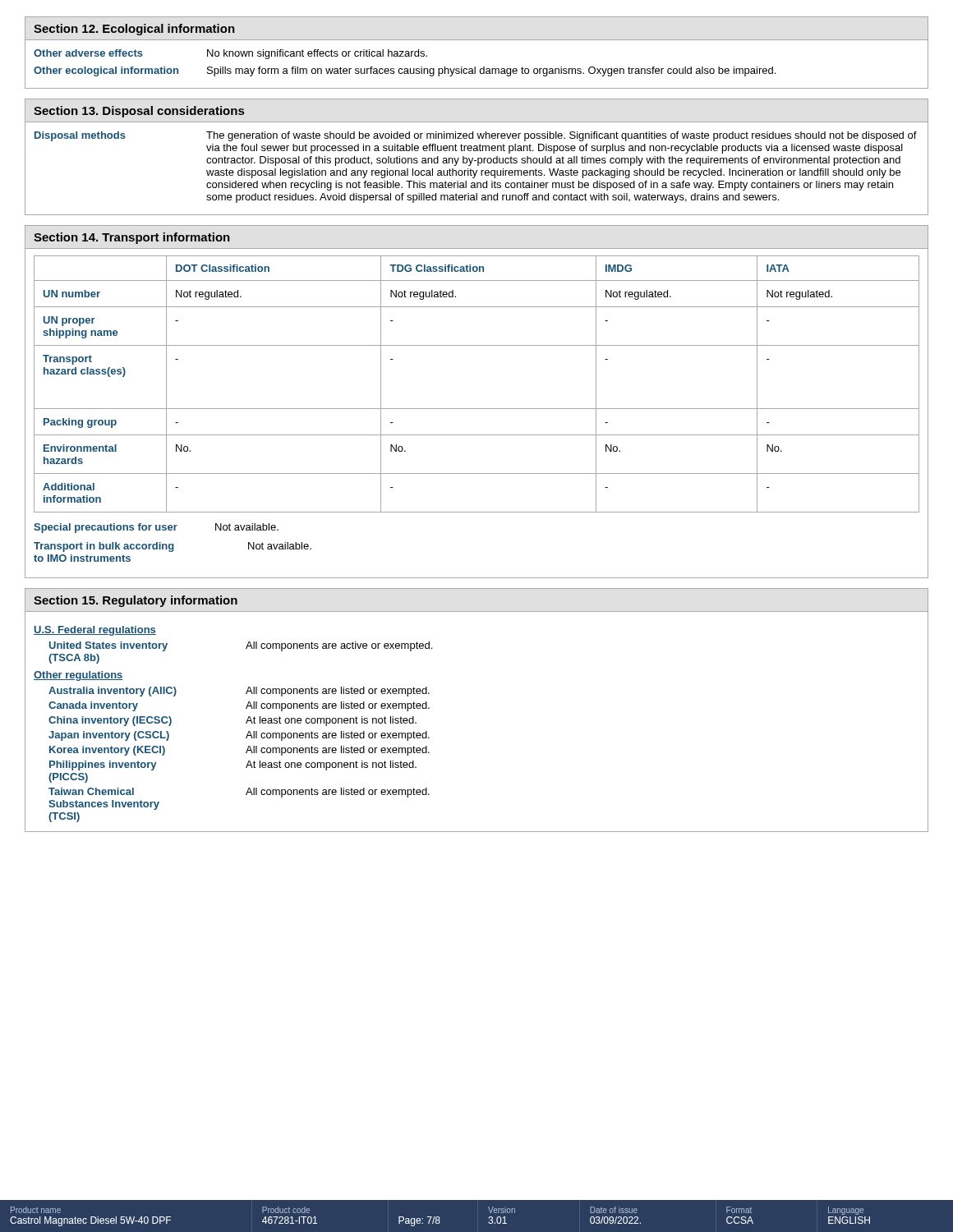Locate the text block with the text "Disposal methods The generation of"
The image size is (953, 1232).
476,166
